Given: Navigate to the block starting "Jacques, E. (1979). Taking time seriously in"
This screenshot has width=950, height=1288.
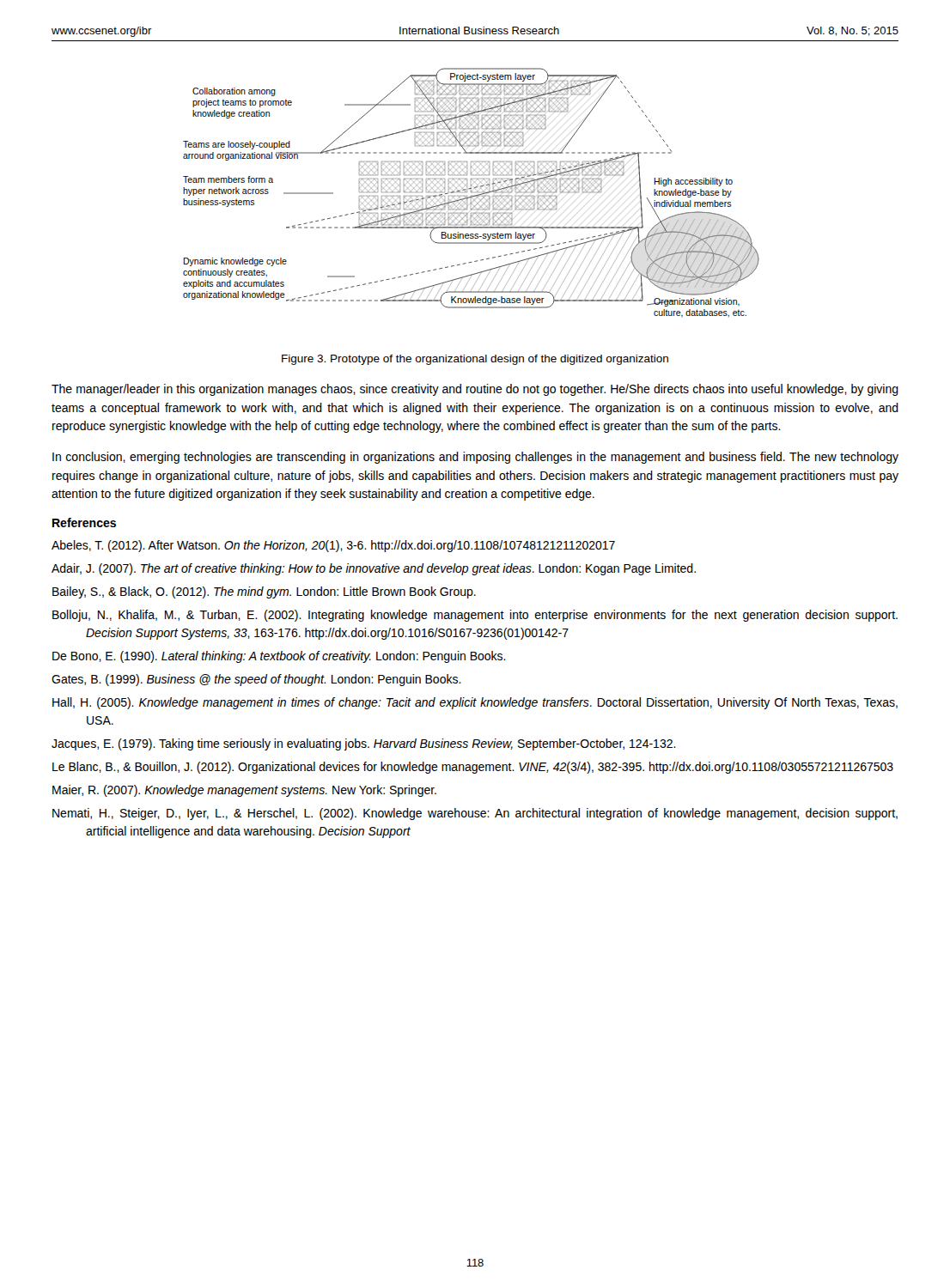Looking at the screenshot, I should point(364,744).
